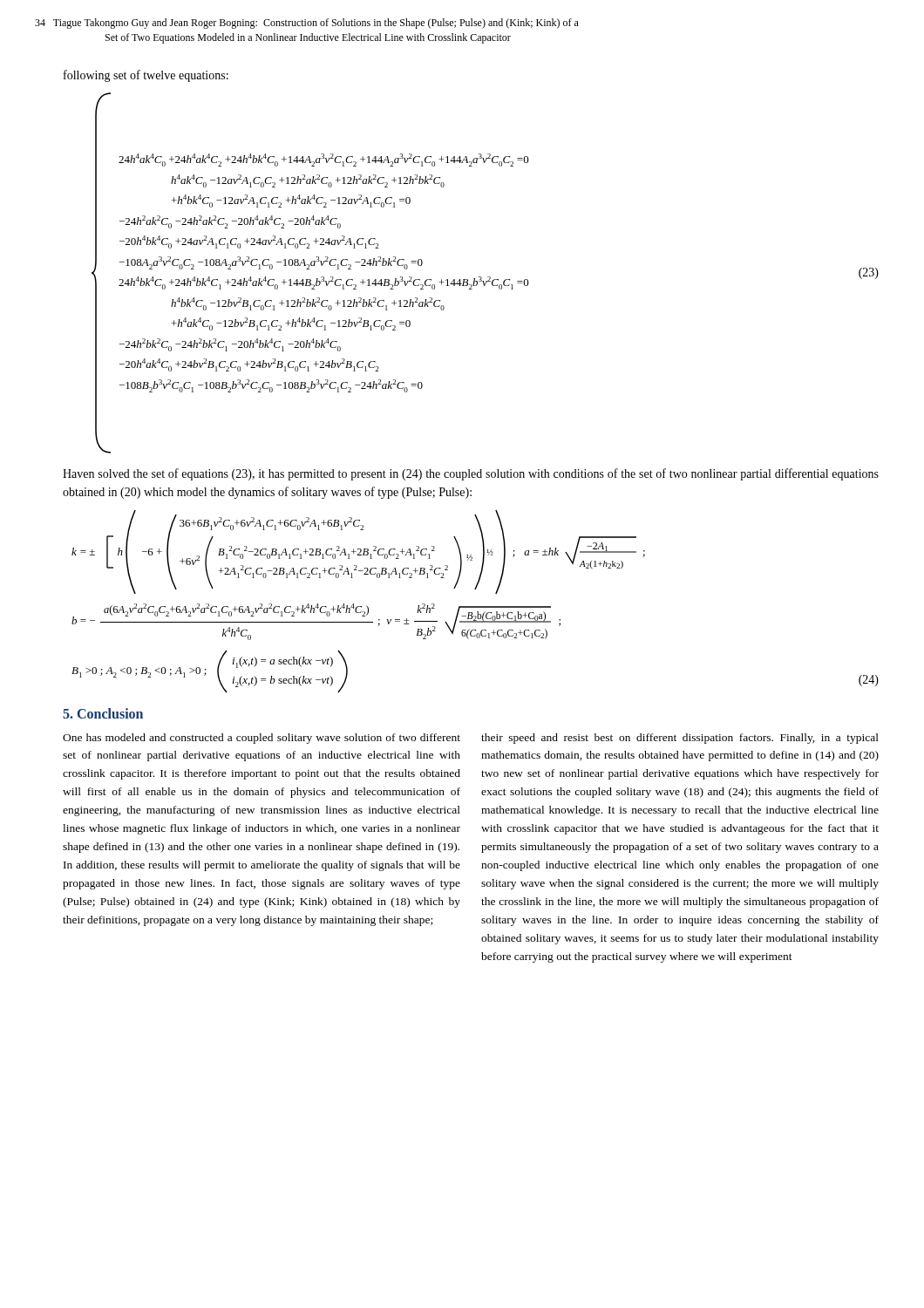Locate the text block starting "k = ± h −6"

pyautogui.click(x=475, y=601)
